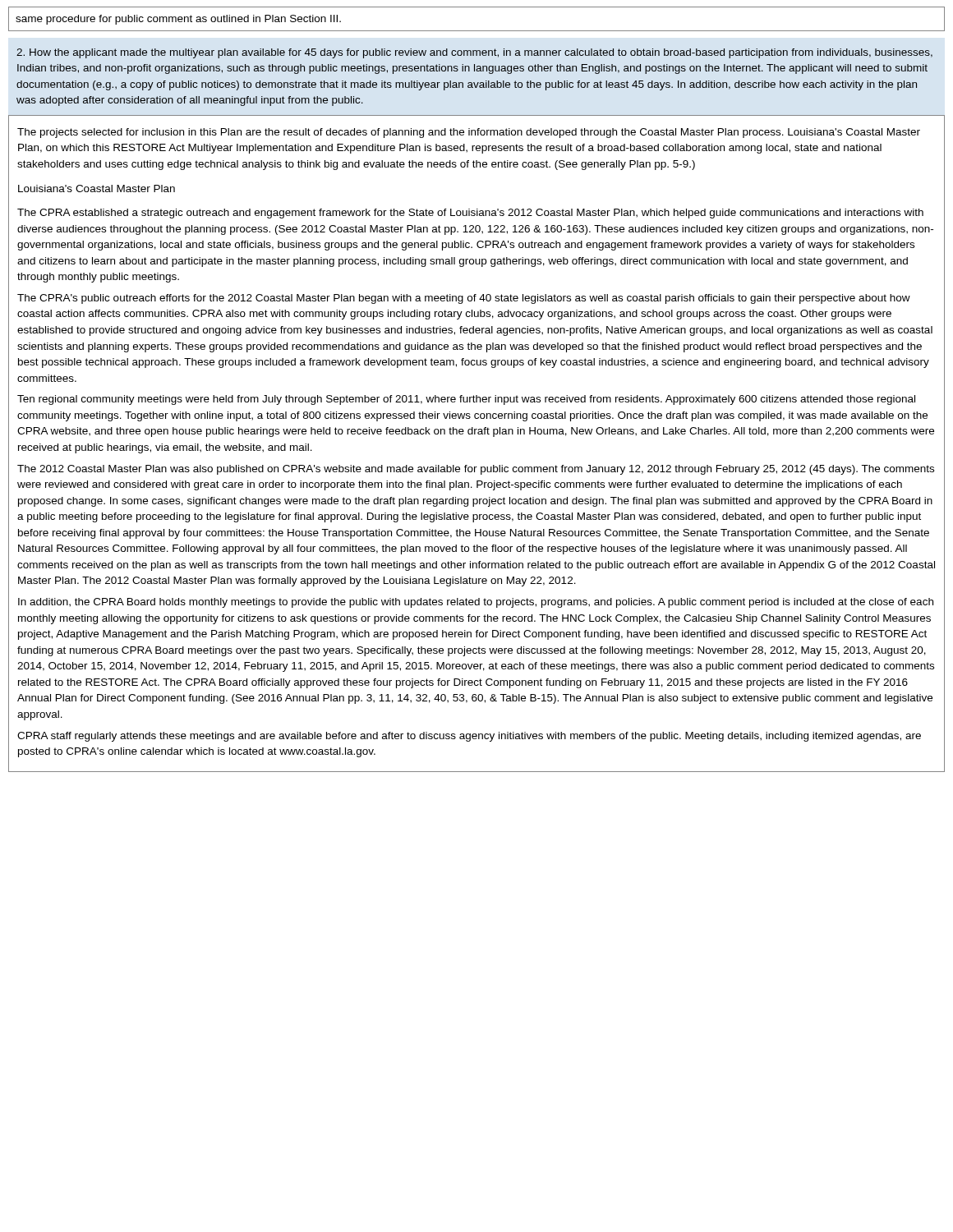Click on the region starting "The CPRA established a strategic"
Viewport: 953px width, 1232px height.
coord(476,244)
